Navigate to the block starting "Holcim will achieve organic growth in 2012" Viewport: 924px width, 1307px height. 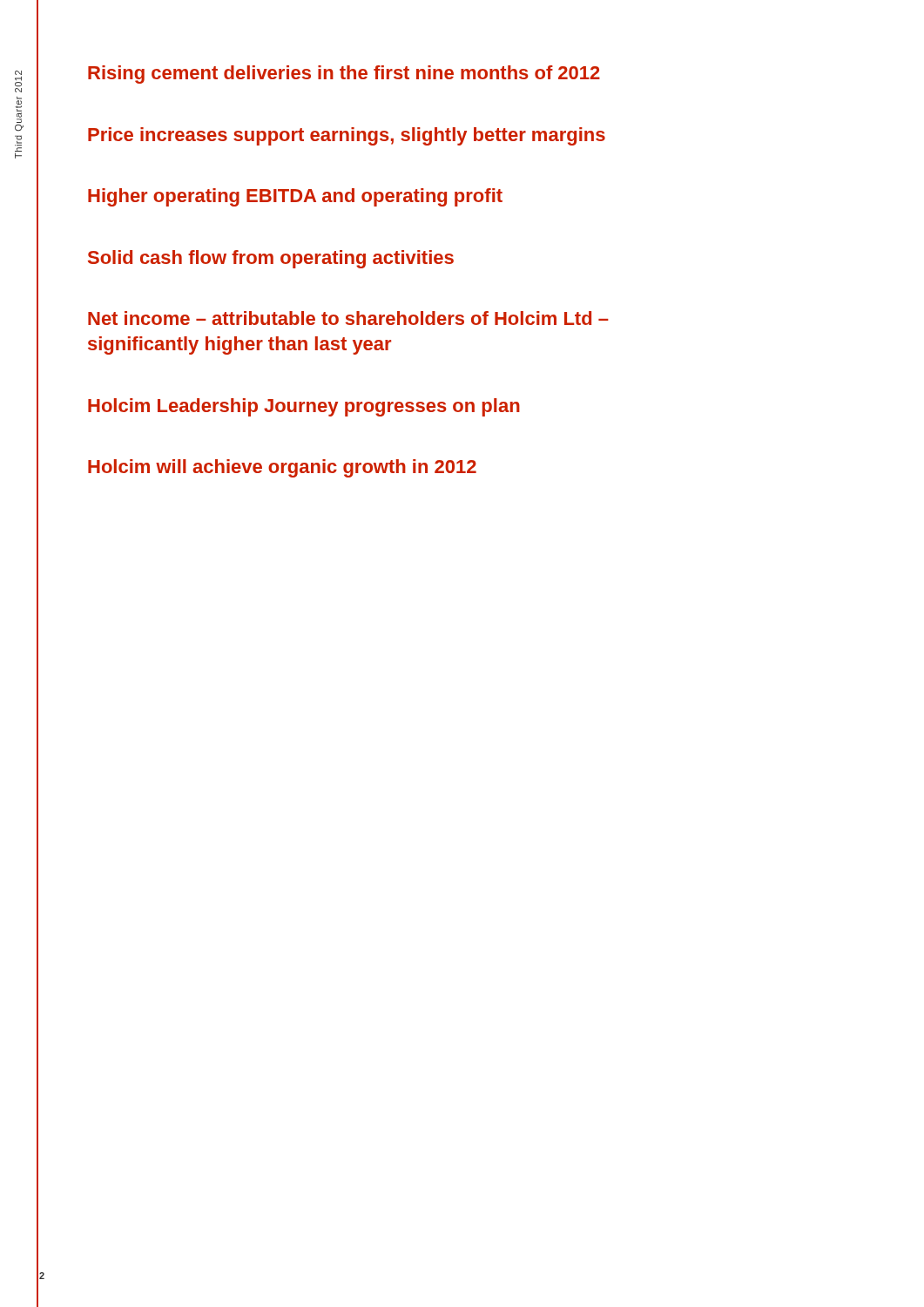pyautogui.click(x=282, y=467)
